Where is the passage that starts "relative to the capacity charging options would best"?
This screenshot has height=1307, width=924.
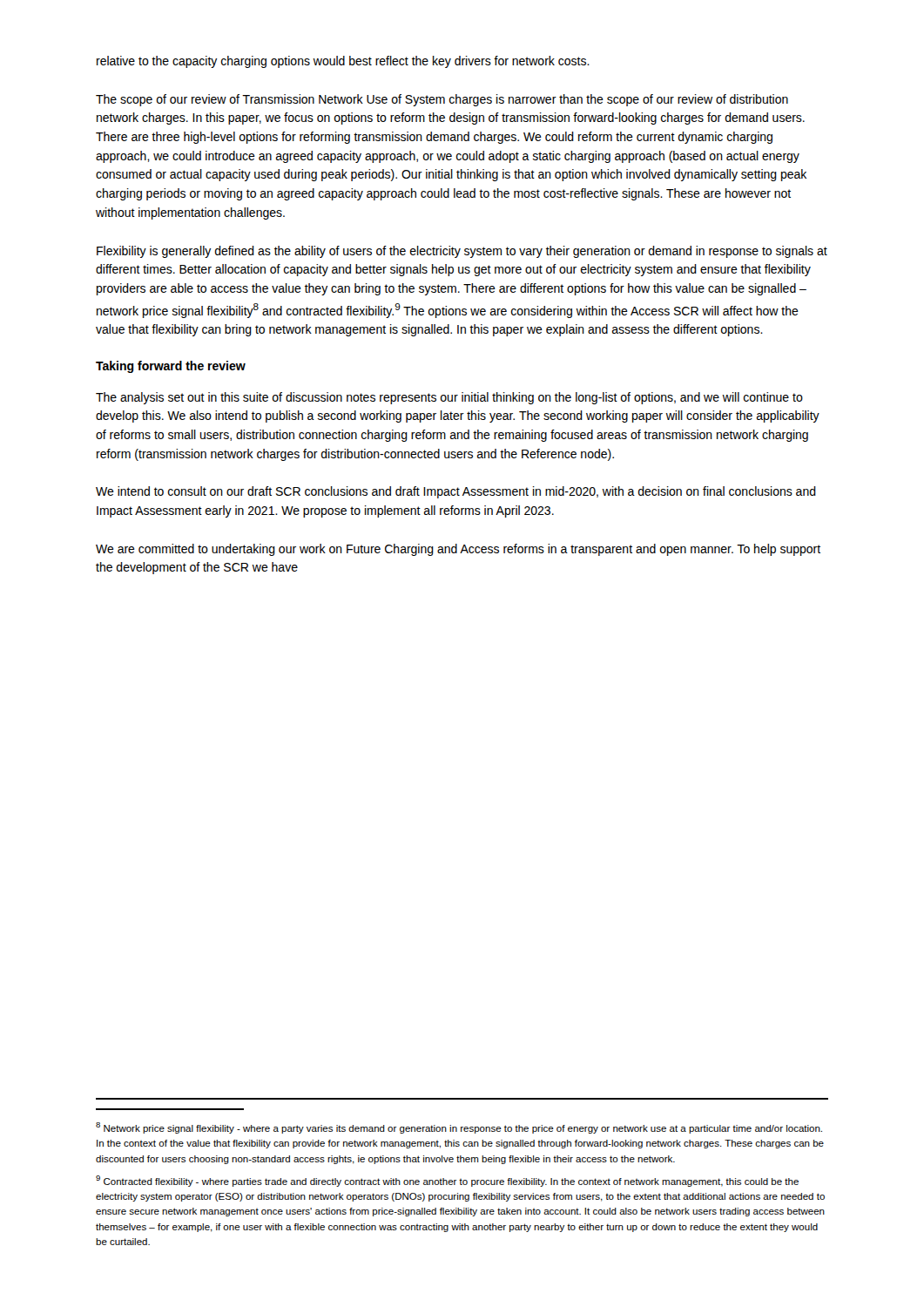click(x=343, y=61)
